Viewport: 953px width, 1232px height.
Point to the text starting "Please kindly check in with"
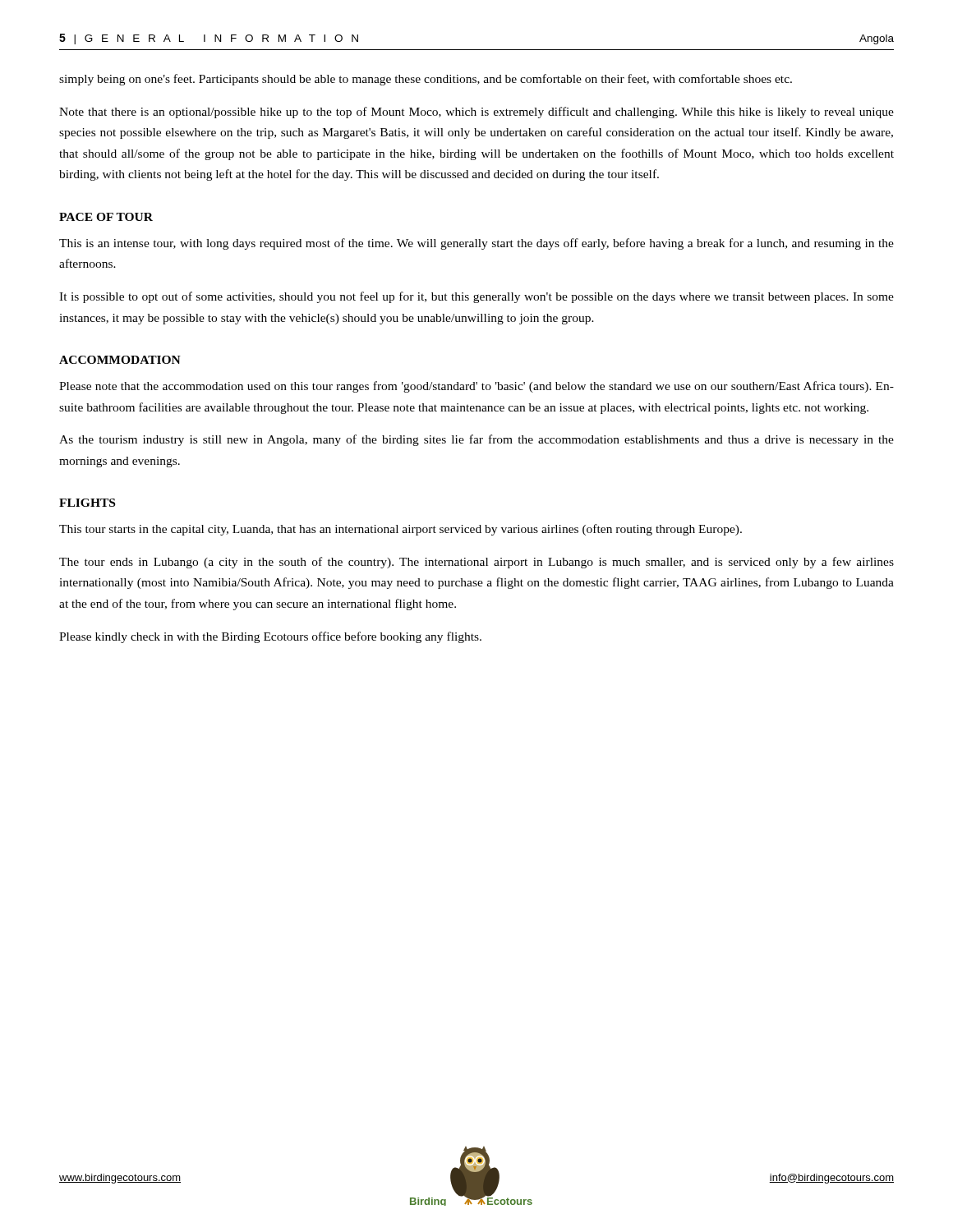tap(271, 636)
